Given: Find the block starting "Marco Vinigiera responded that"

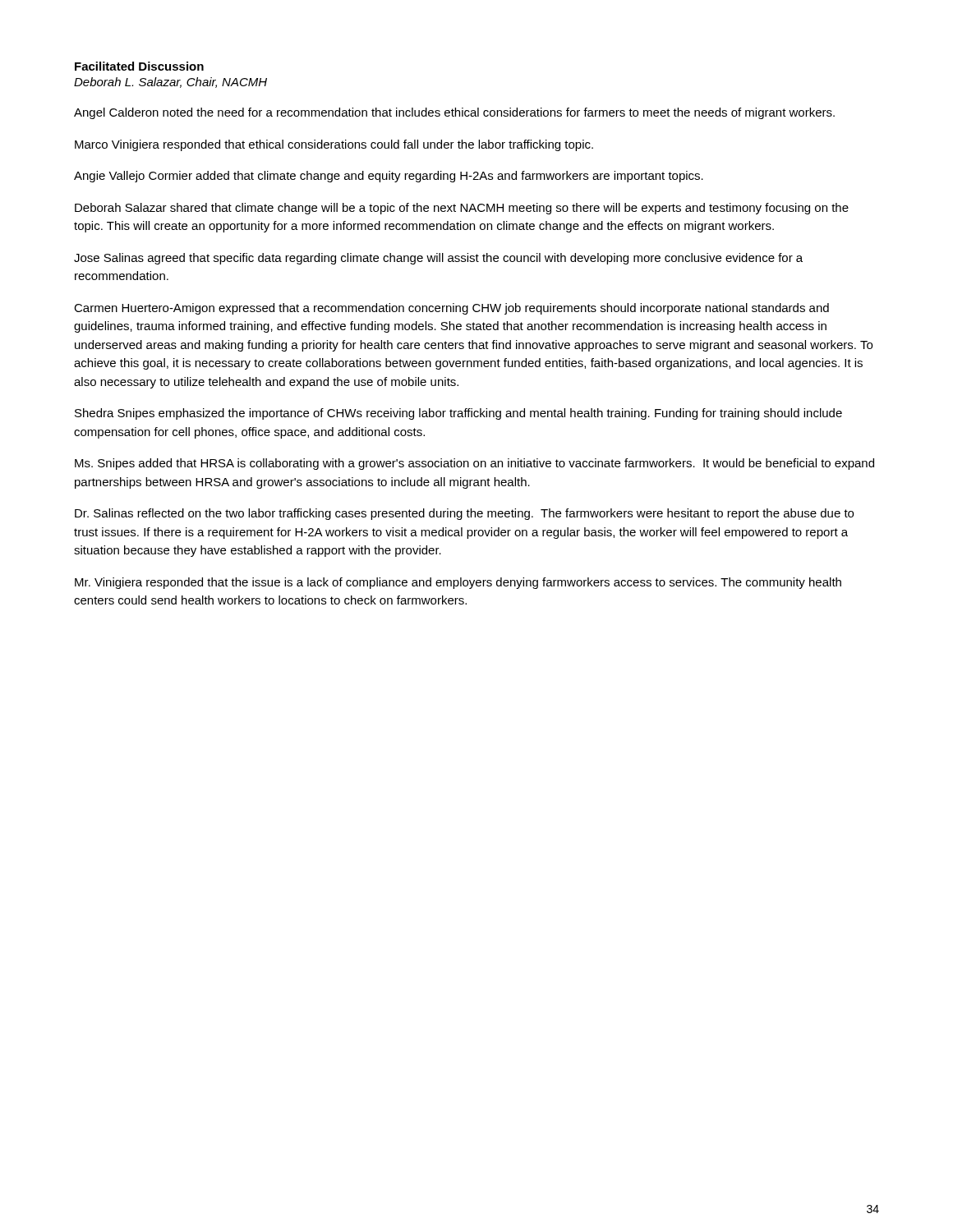Looking at the screenshot, I should pyautogui.click(x=334, y=144).
